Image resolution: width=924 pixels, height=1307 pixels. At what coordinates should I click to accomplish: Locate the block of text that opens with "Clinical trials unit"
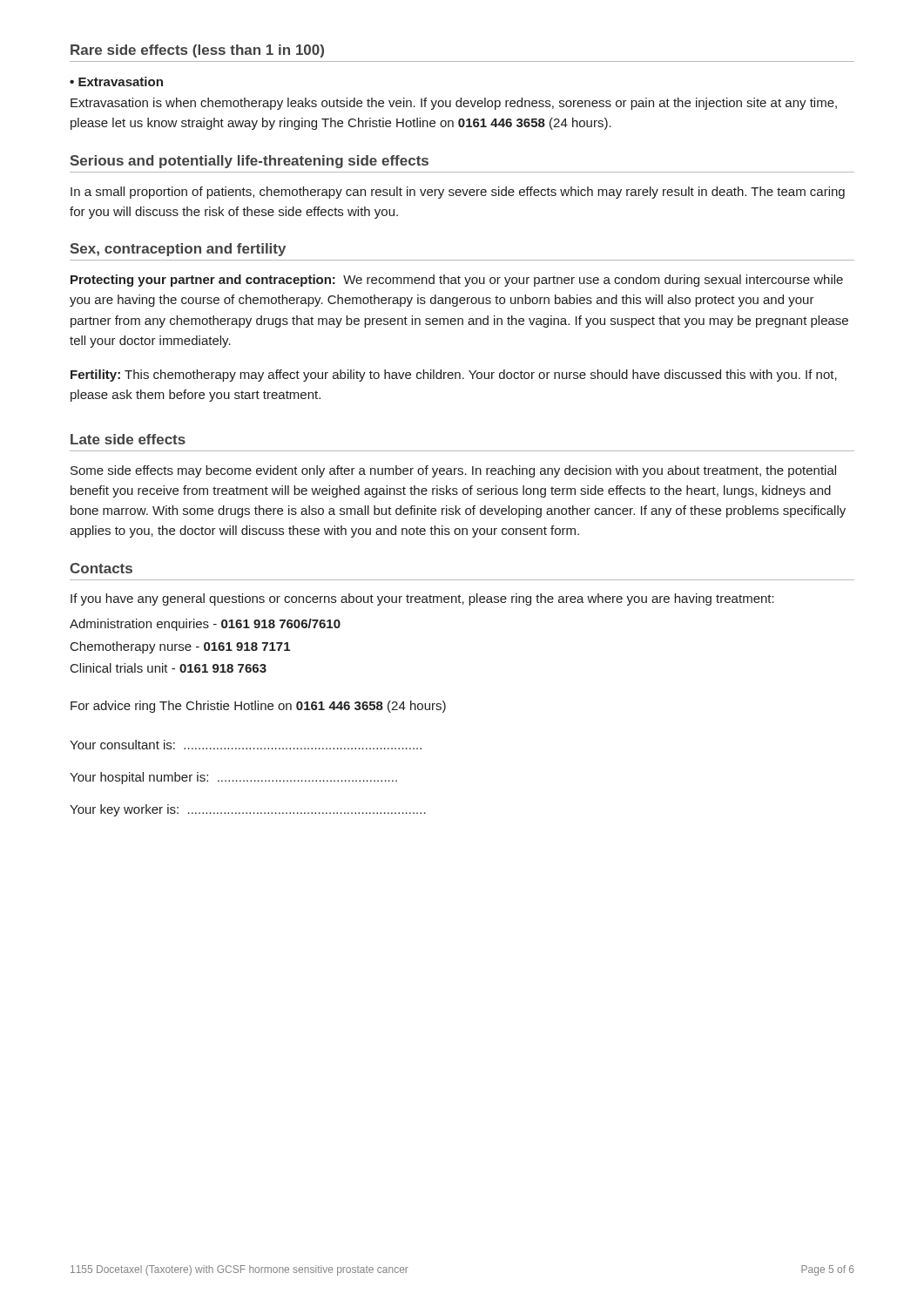pos(169,668)
